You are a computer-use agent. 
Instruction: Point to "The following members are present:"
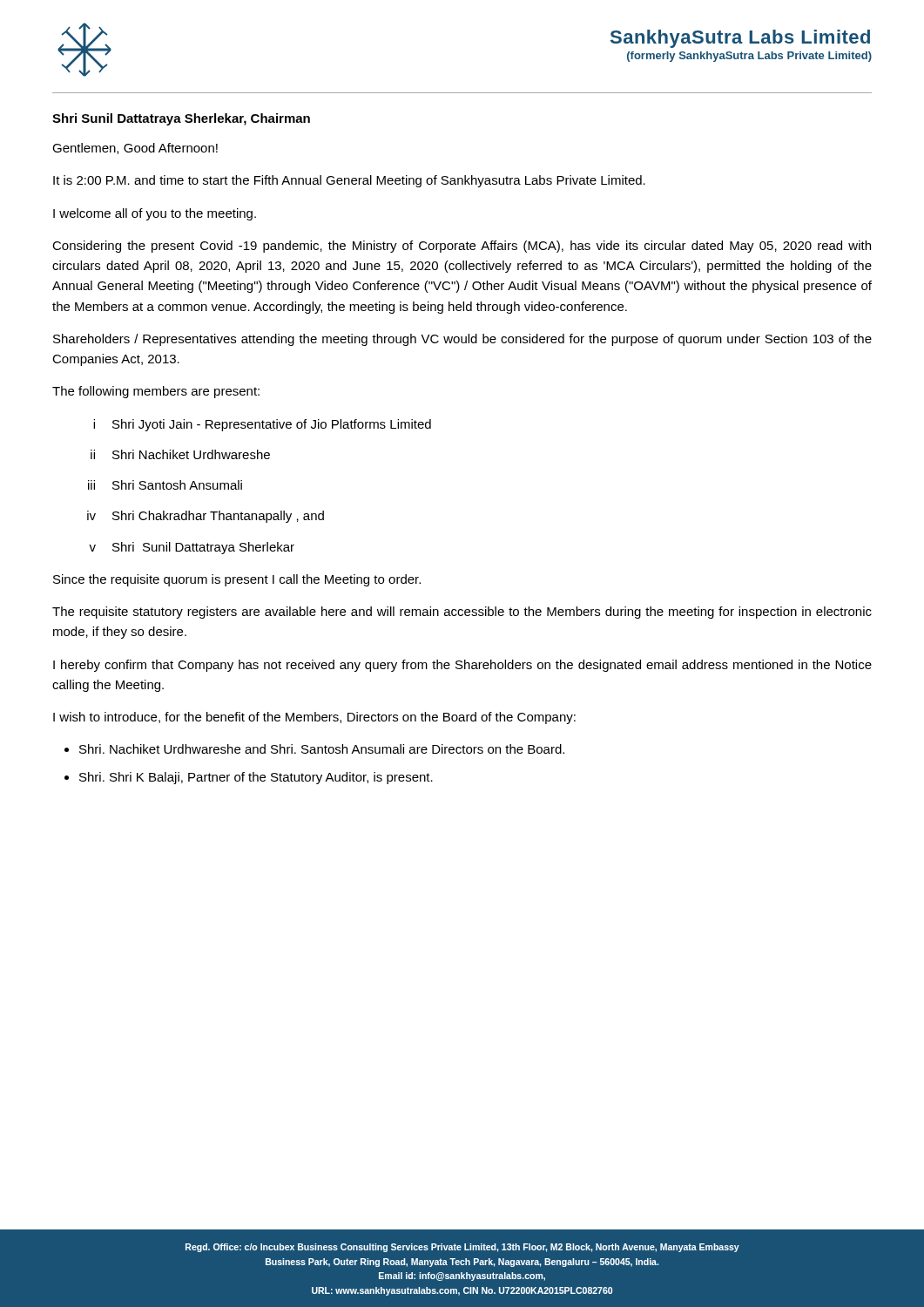point(156,391)
